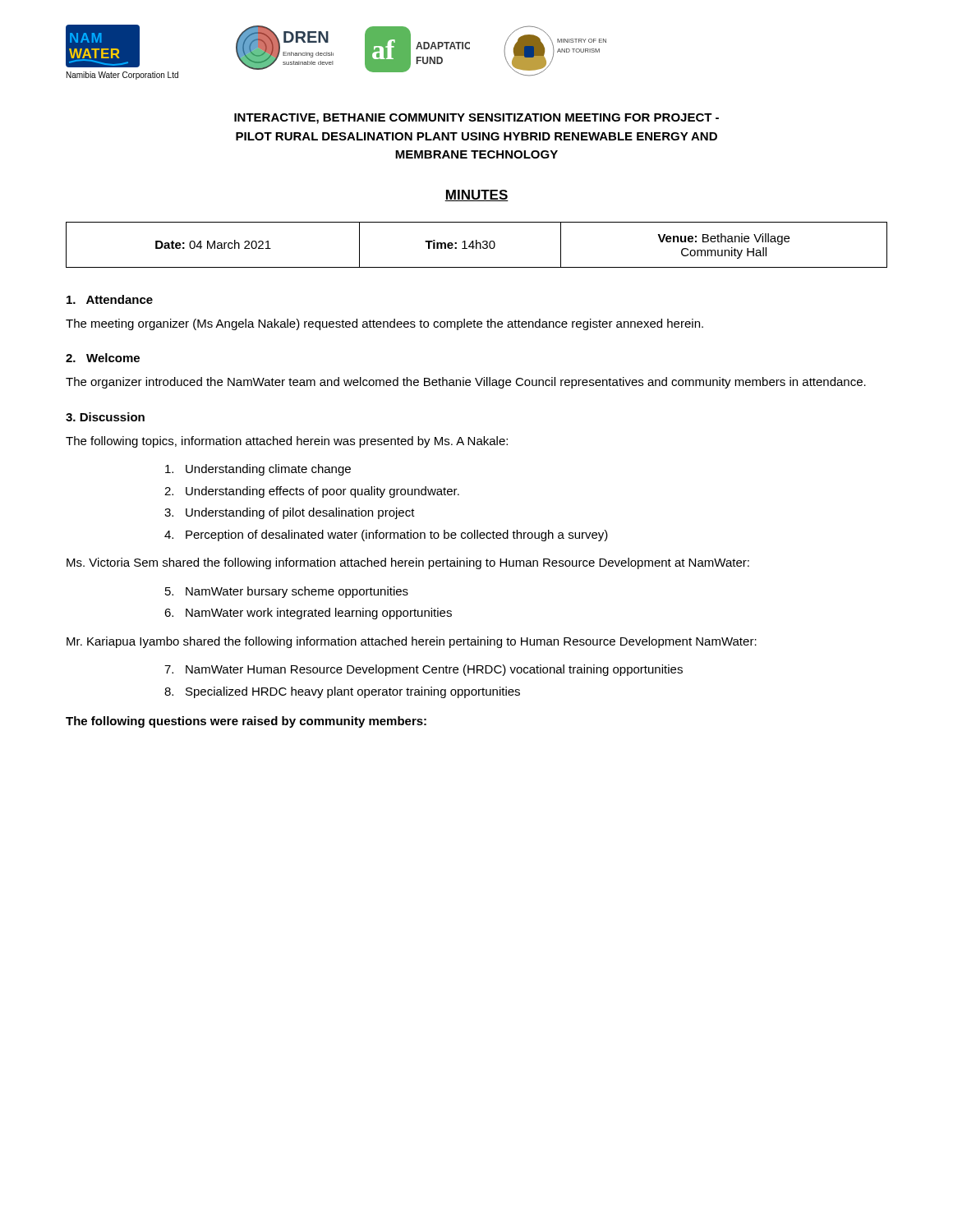Locate the text block containing "The organizer introduced the NamWater"

[x=466, y=381]
